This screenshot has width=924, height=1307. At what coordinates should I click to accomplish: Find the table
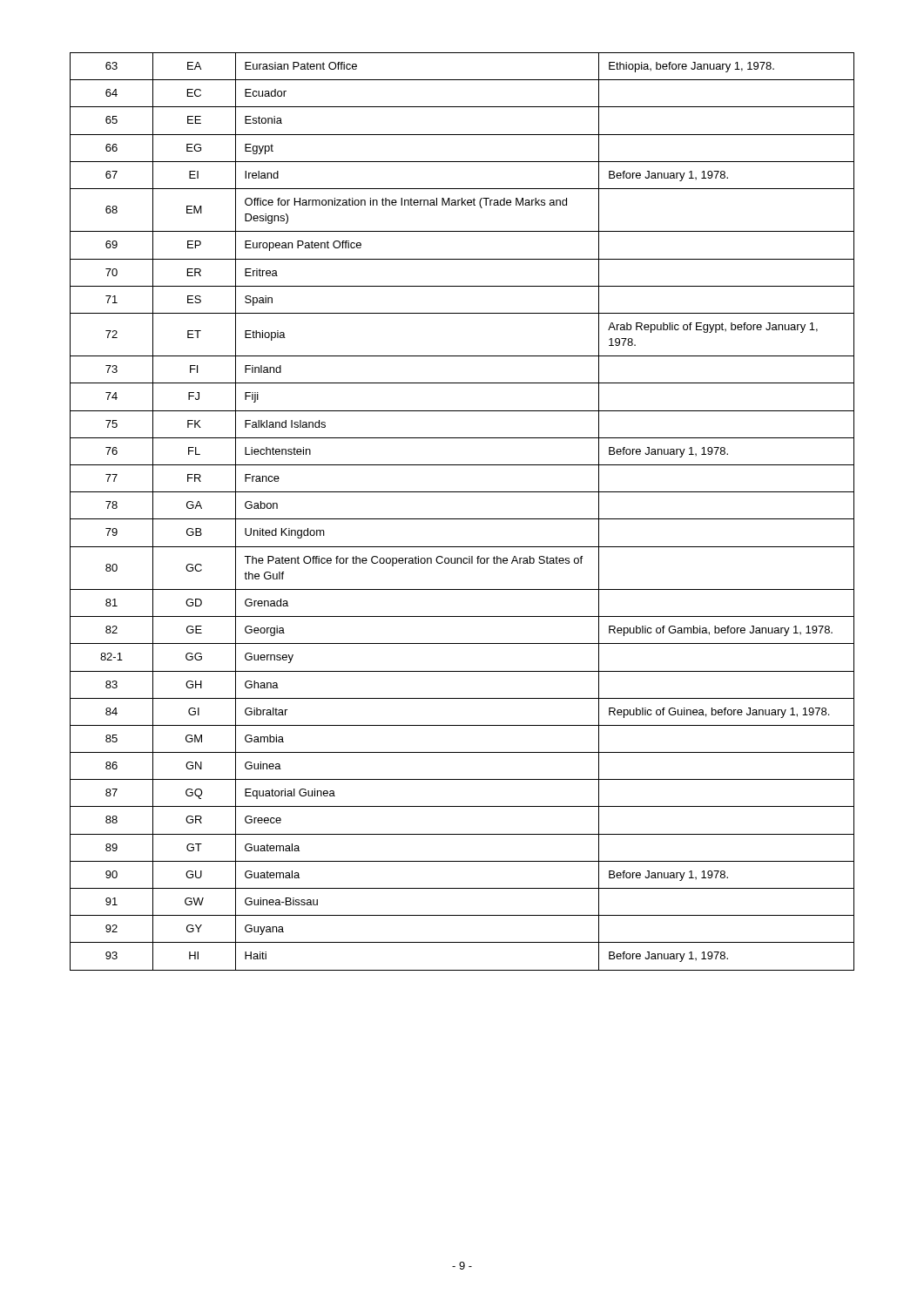point(462,511)
